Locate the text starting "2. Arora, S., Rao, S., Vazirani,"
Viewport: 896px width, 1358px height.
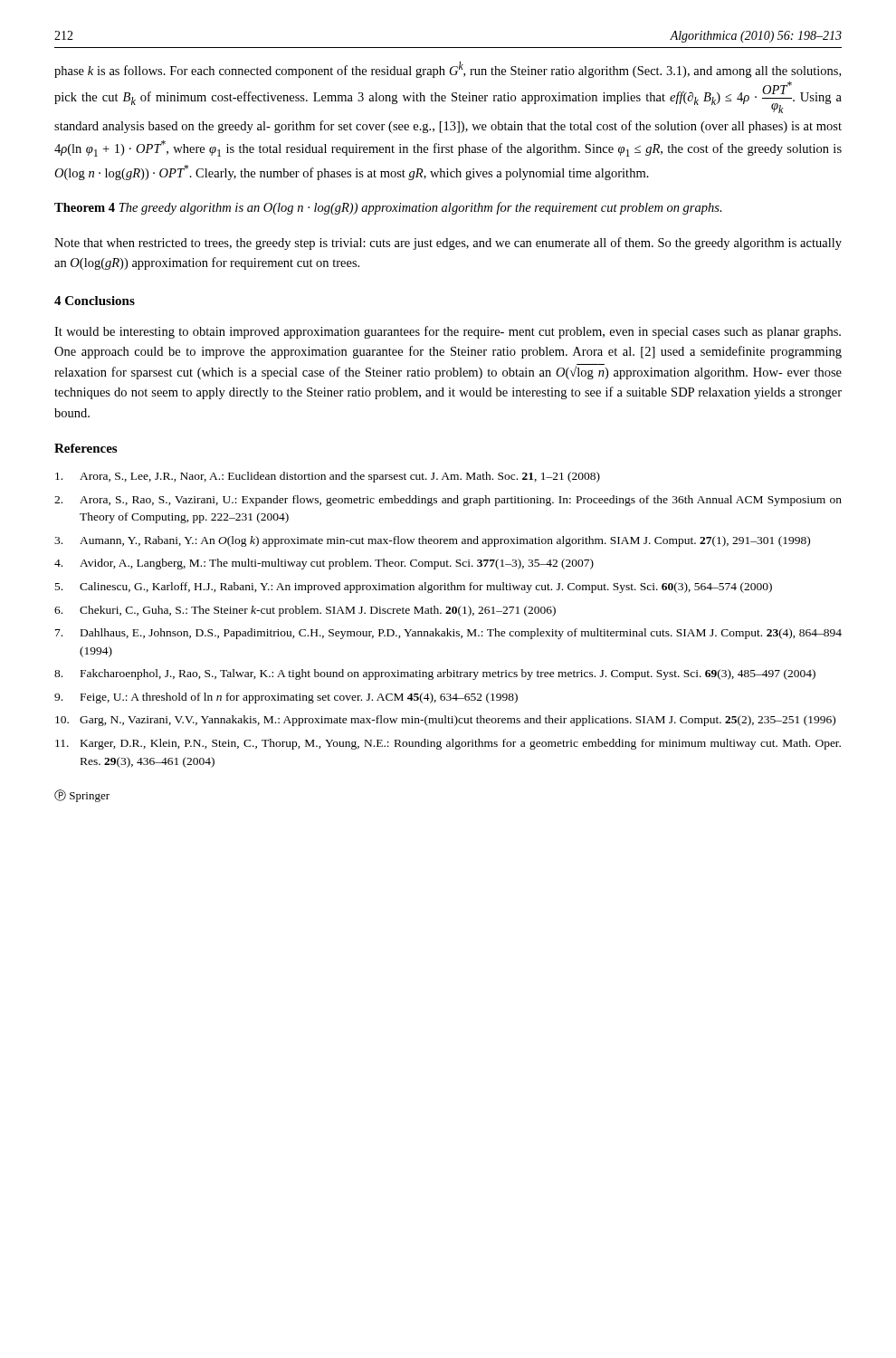point(448,508)
